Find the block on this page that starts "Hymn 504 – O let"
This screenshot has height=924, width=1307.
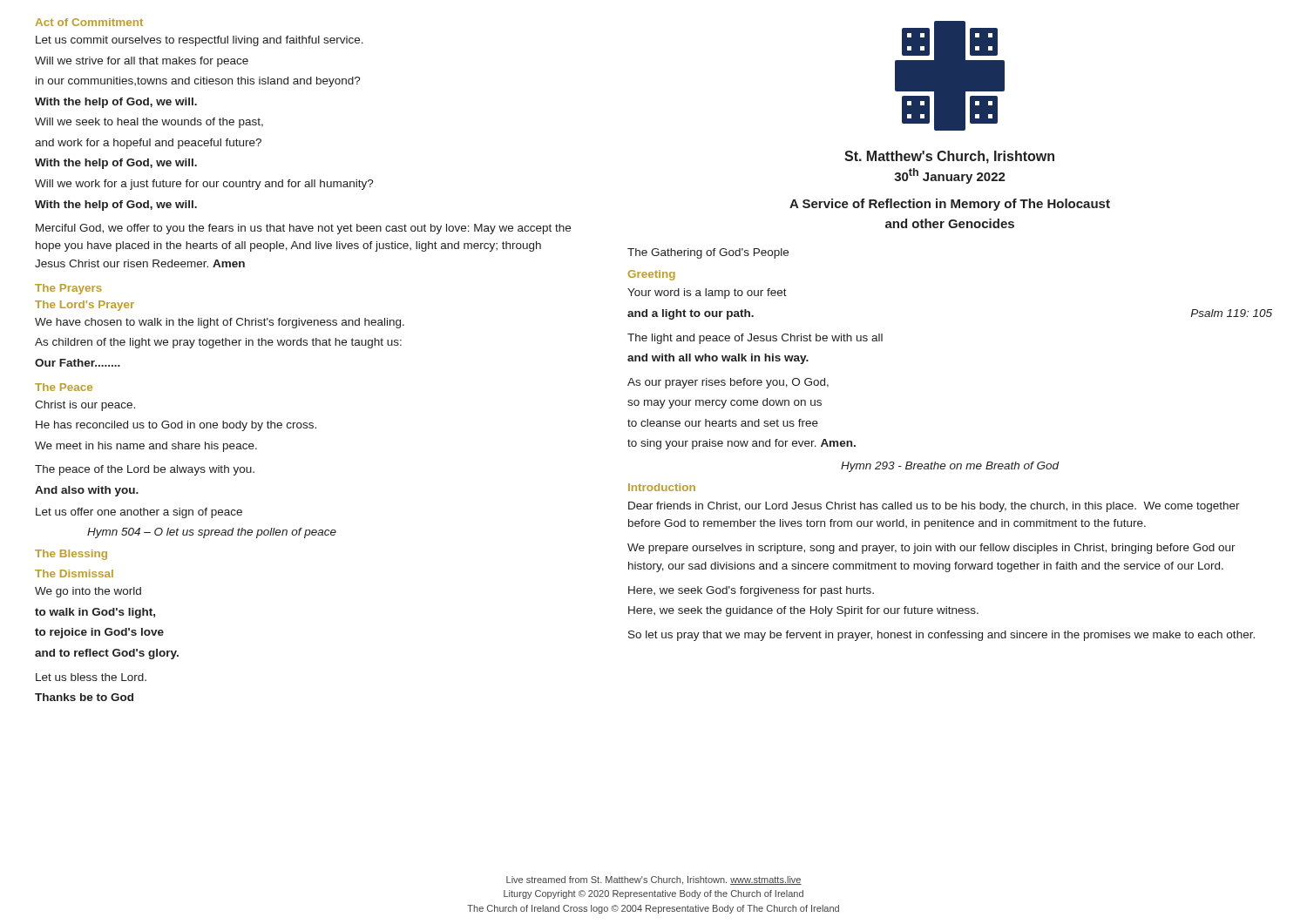click(212, 532)
